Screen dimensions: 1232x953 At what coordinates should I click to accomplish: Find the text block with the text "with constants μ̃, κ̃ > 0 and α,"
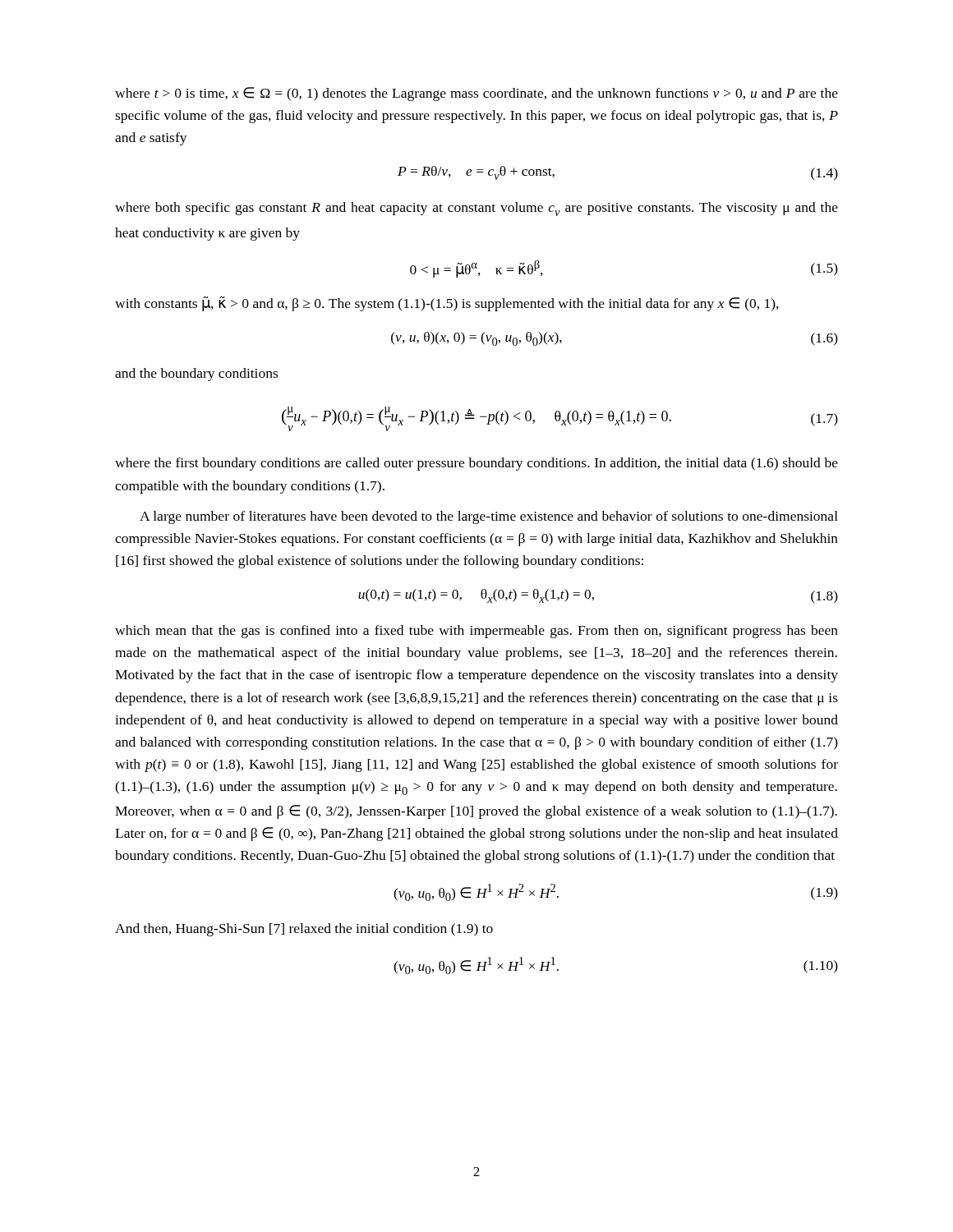[x=447, y=303]
